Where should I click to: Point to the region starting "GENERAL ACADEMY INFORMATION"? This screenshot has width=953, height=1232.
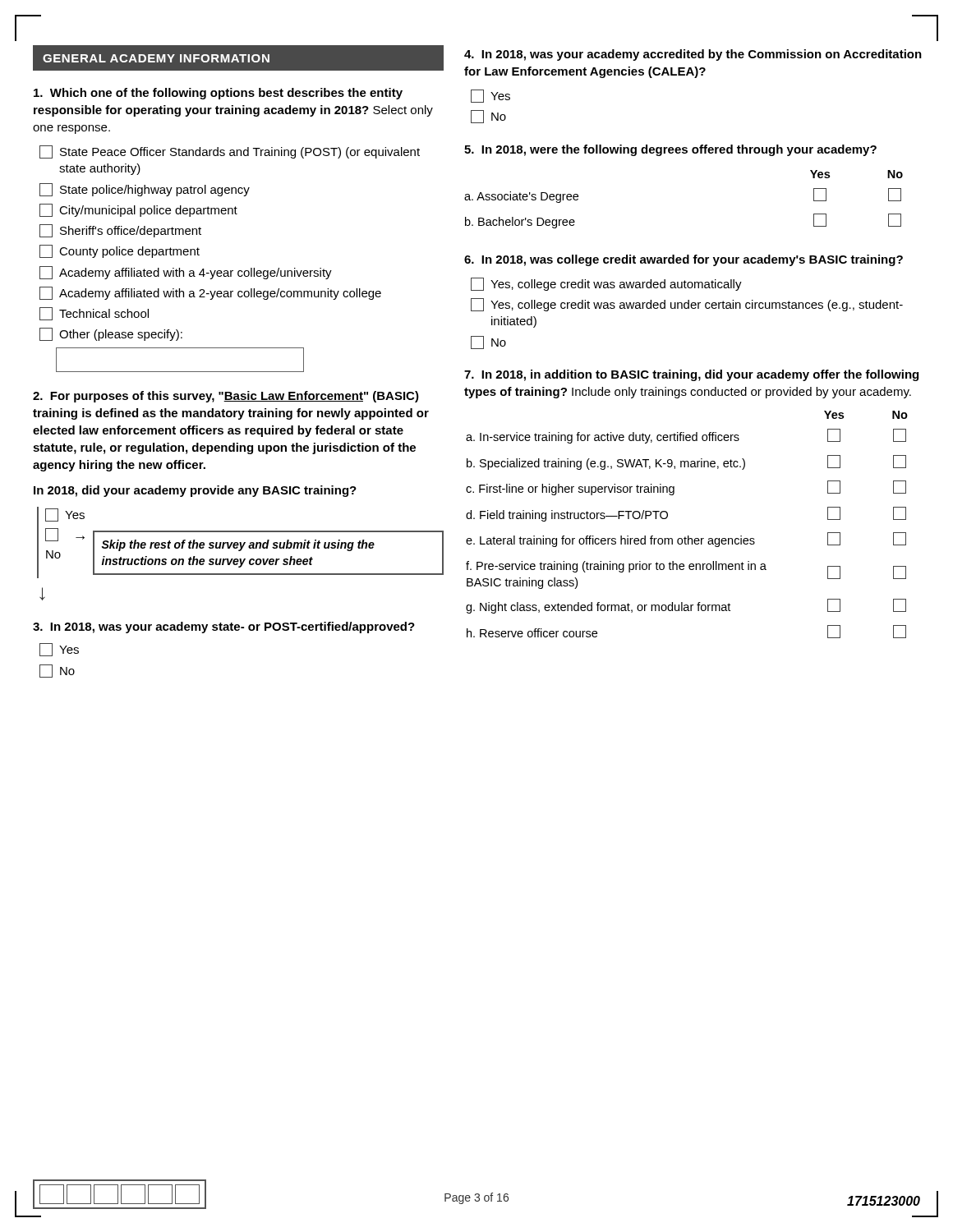238,58
